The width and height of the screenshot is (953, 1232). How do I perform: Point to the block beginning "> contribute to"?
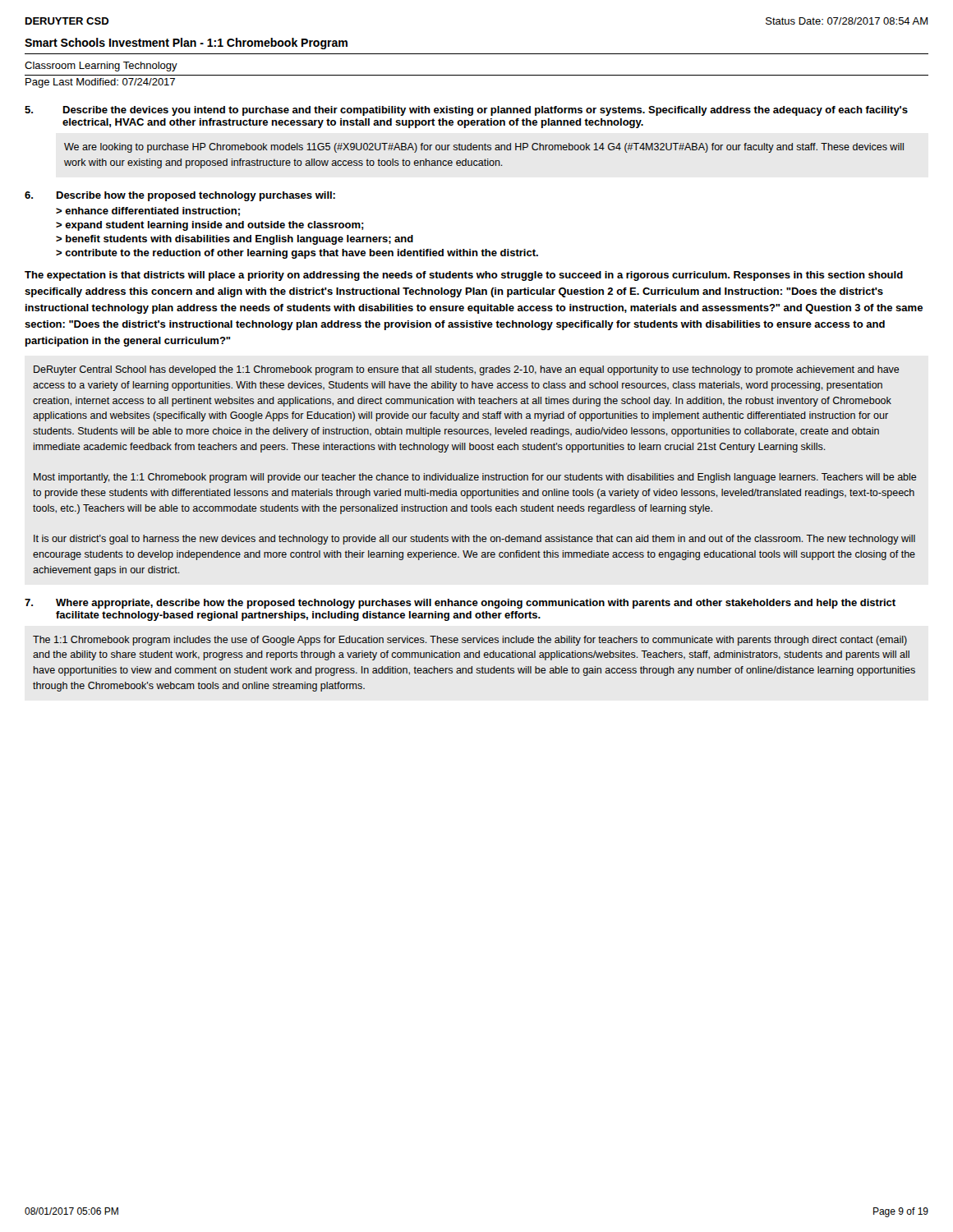pos(297,252)
